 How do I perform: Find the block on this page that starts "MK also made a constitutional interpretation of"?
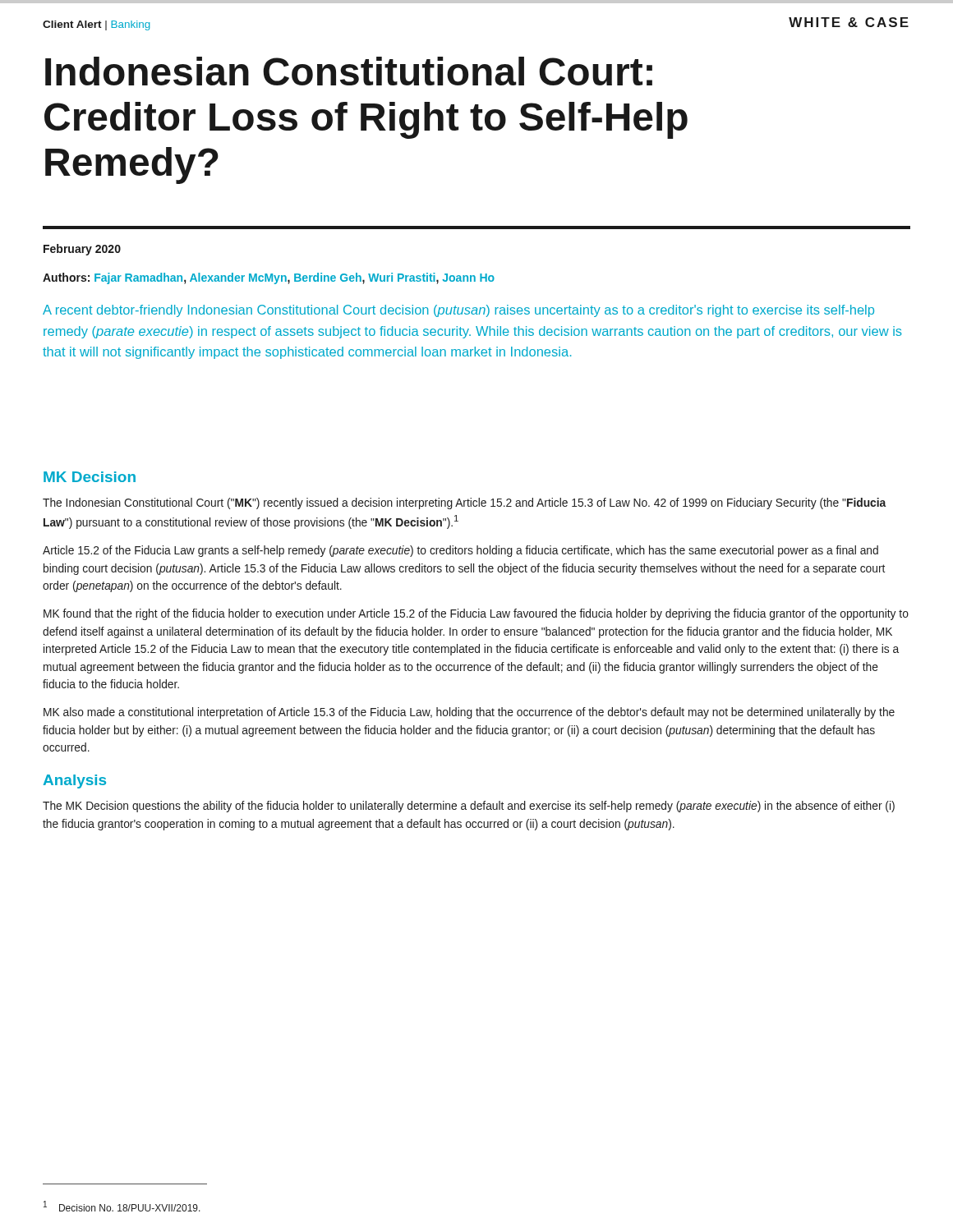coord(476,731)
